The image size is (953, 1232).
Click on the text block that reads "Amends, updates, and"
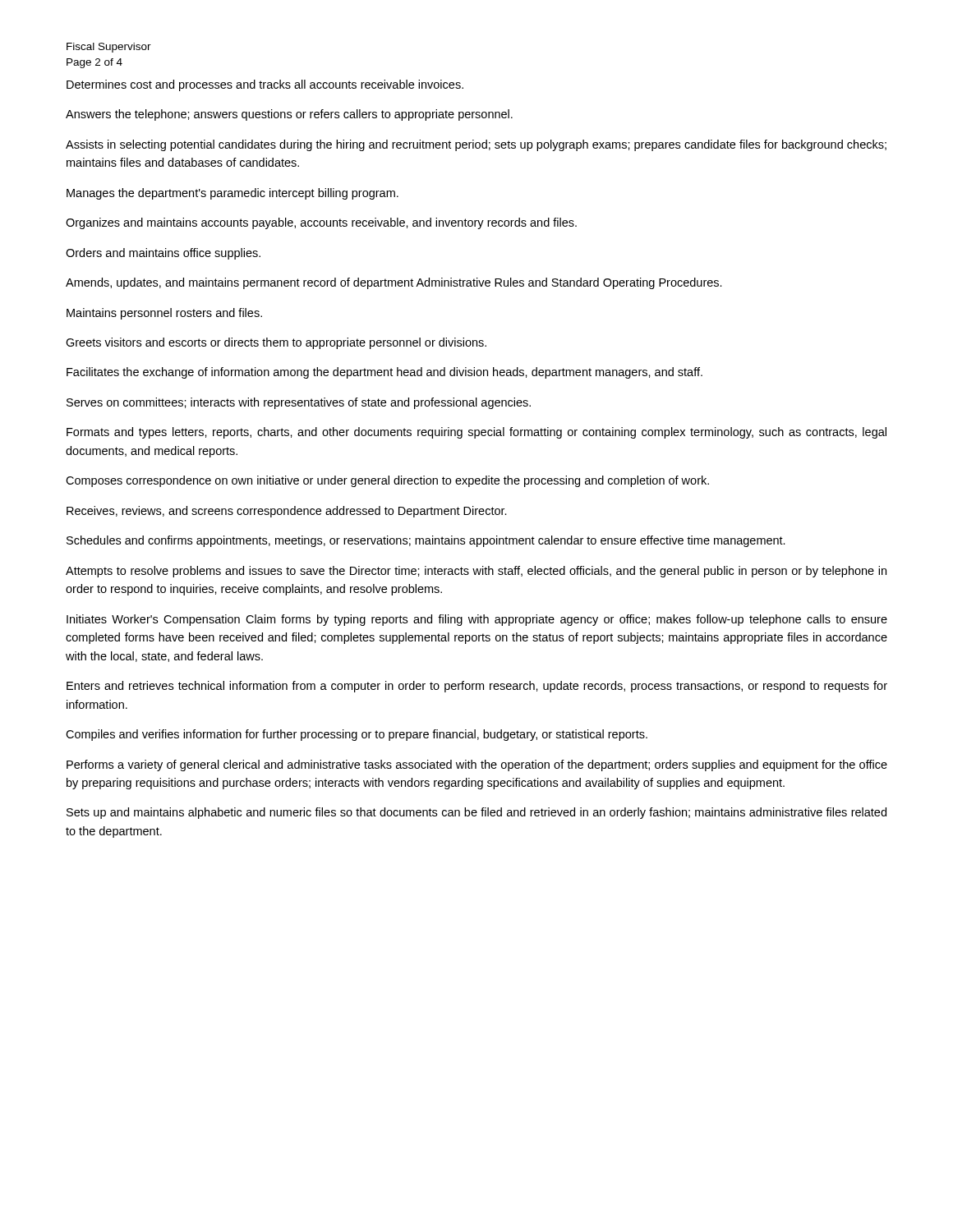(394, 283)
